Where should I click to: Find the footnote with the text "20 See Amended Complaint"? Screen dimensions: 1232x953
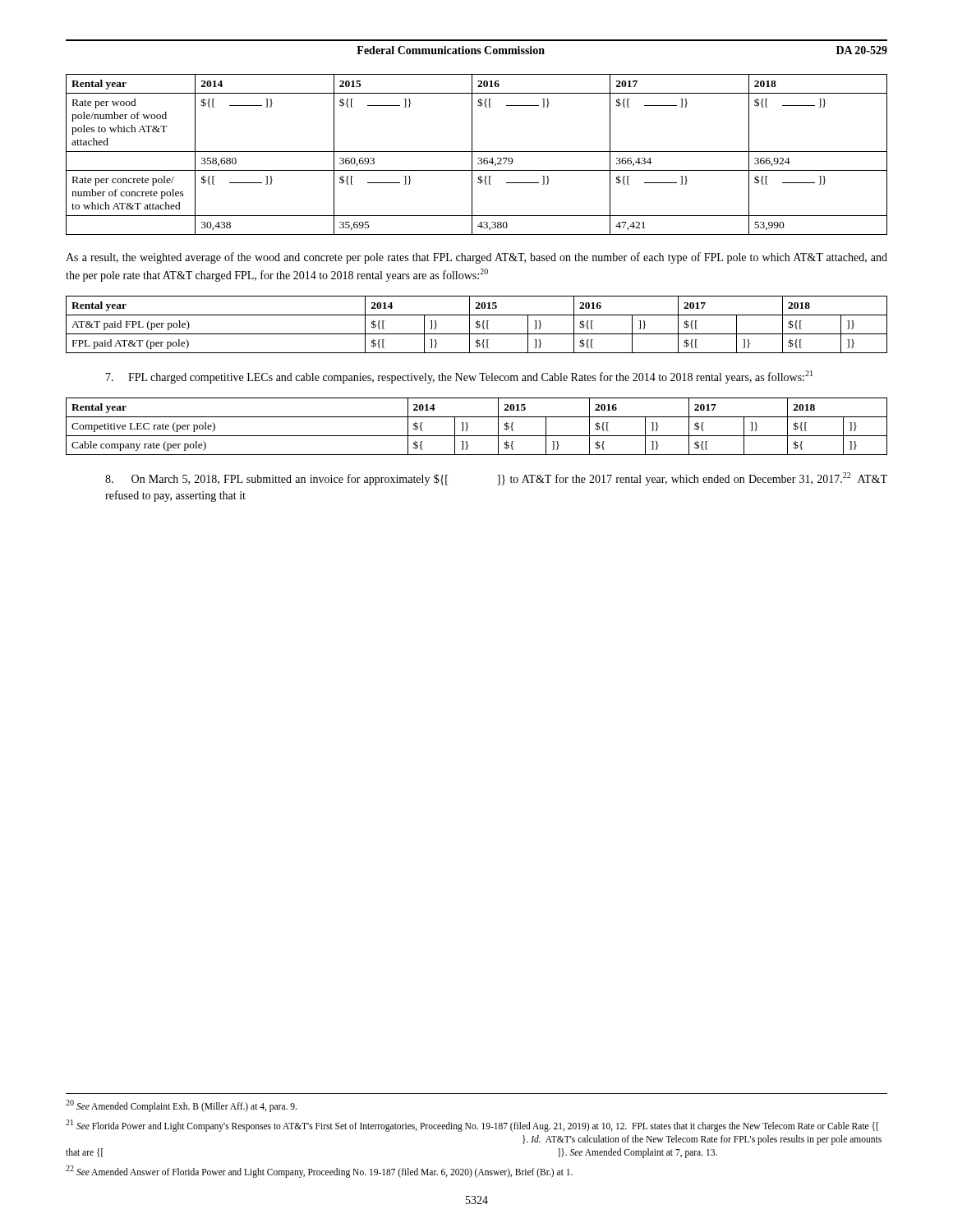[476, 1138]
